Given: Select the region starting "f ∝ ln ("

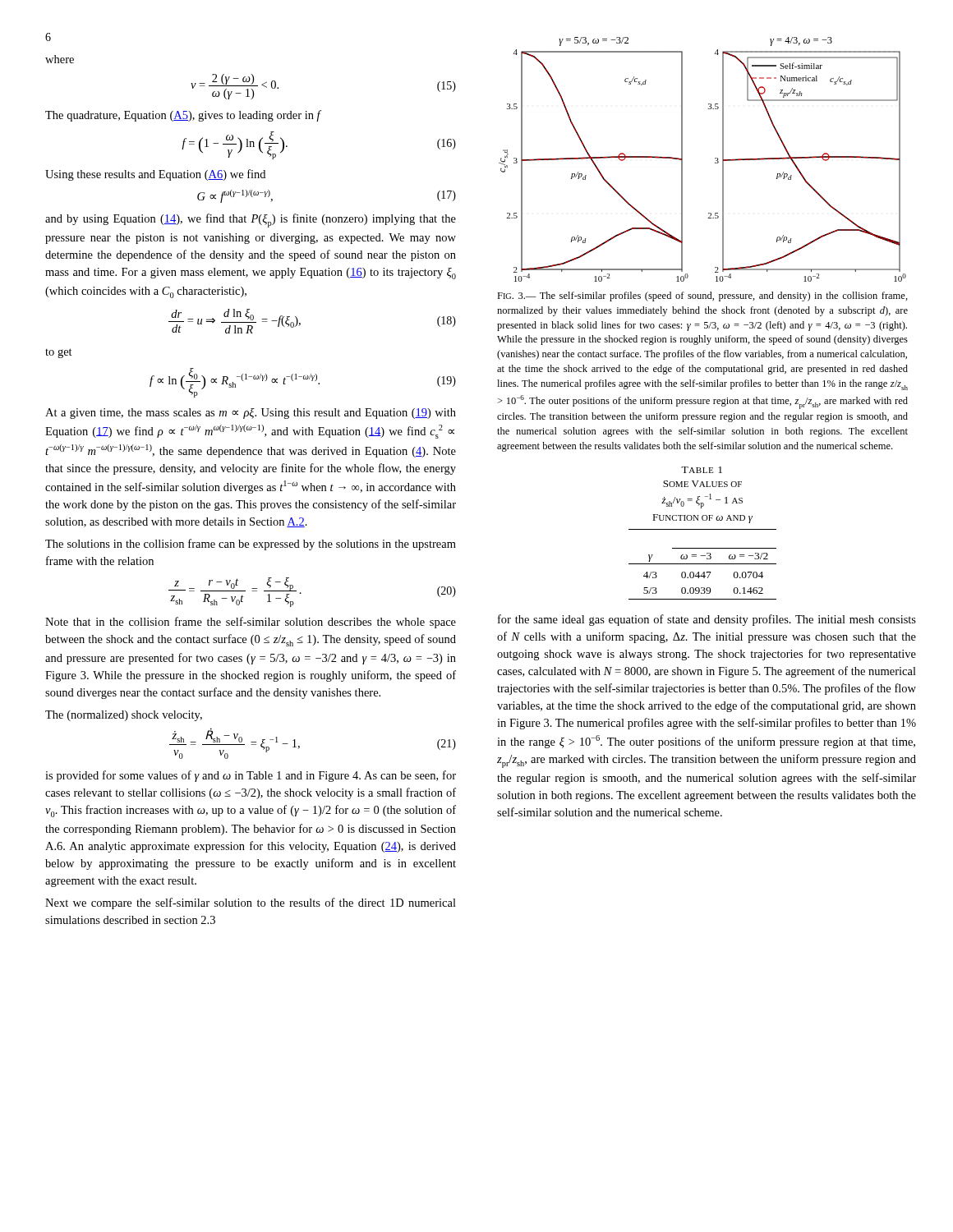Looking at the screenshot, I should 251,381.
